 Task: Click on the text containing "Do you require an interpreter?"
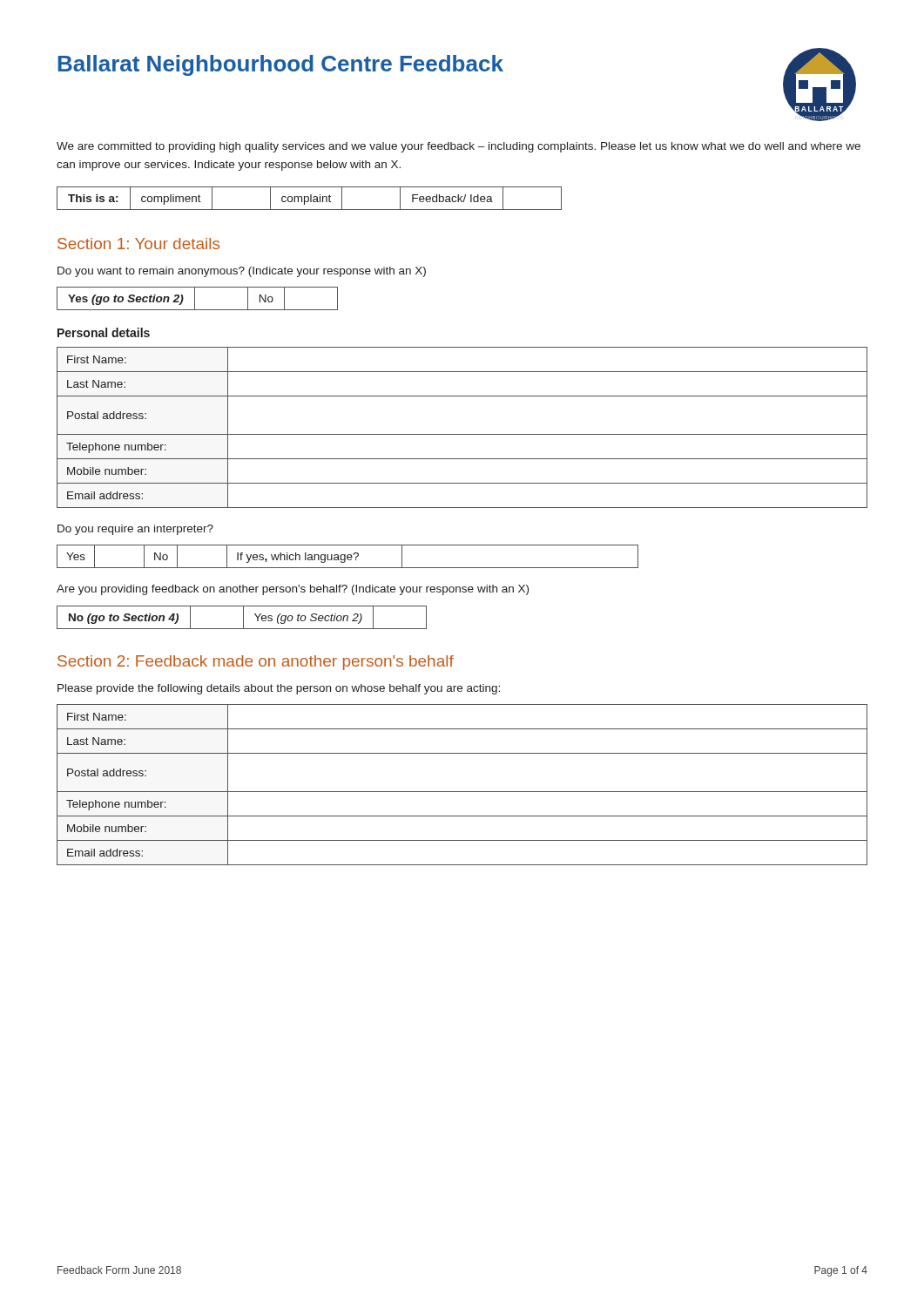point(135,529)
